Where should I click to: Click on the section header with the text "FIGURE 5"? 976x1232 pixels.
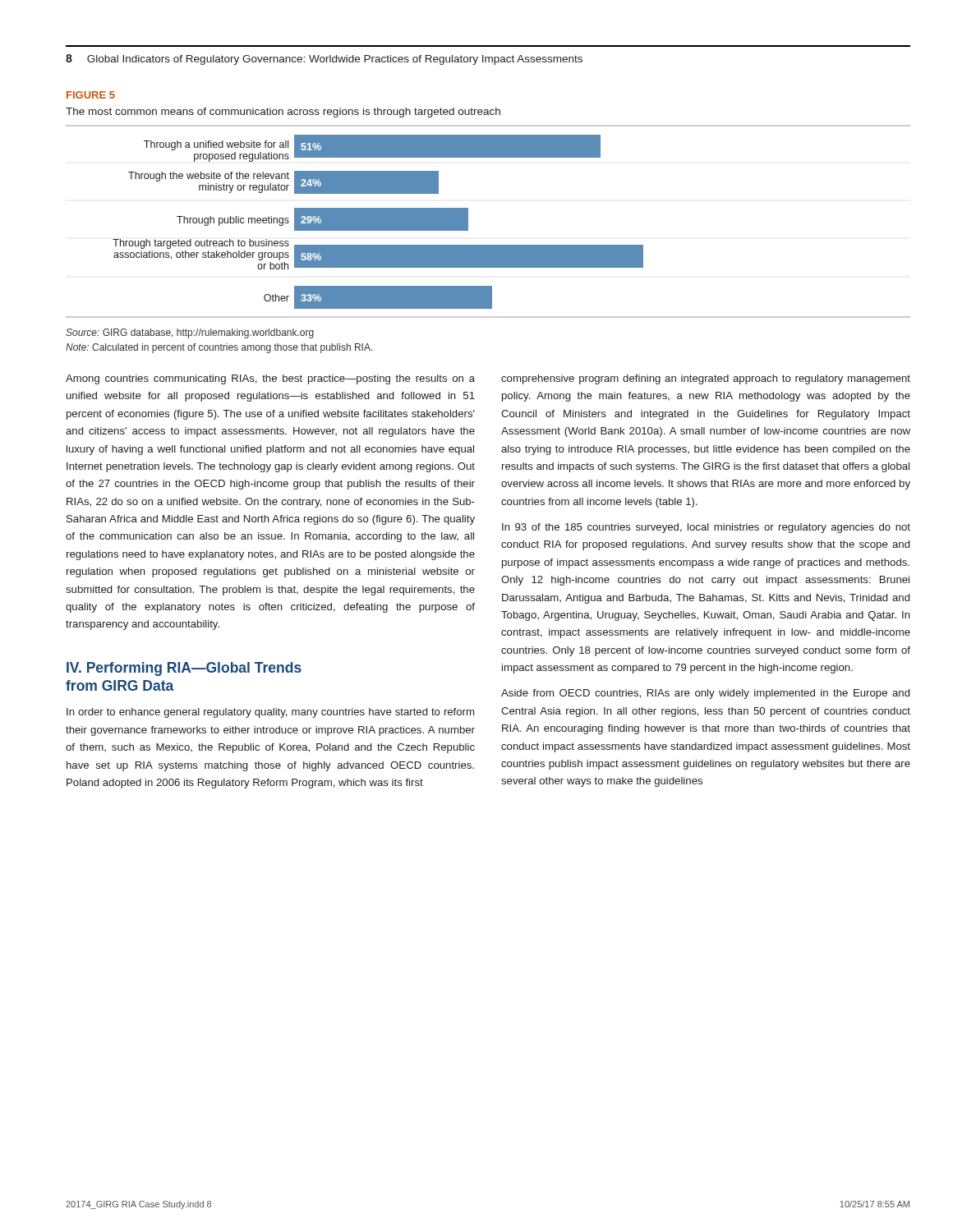(90, 95)
